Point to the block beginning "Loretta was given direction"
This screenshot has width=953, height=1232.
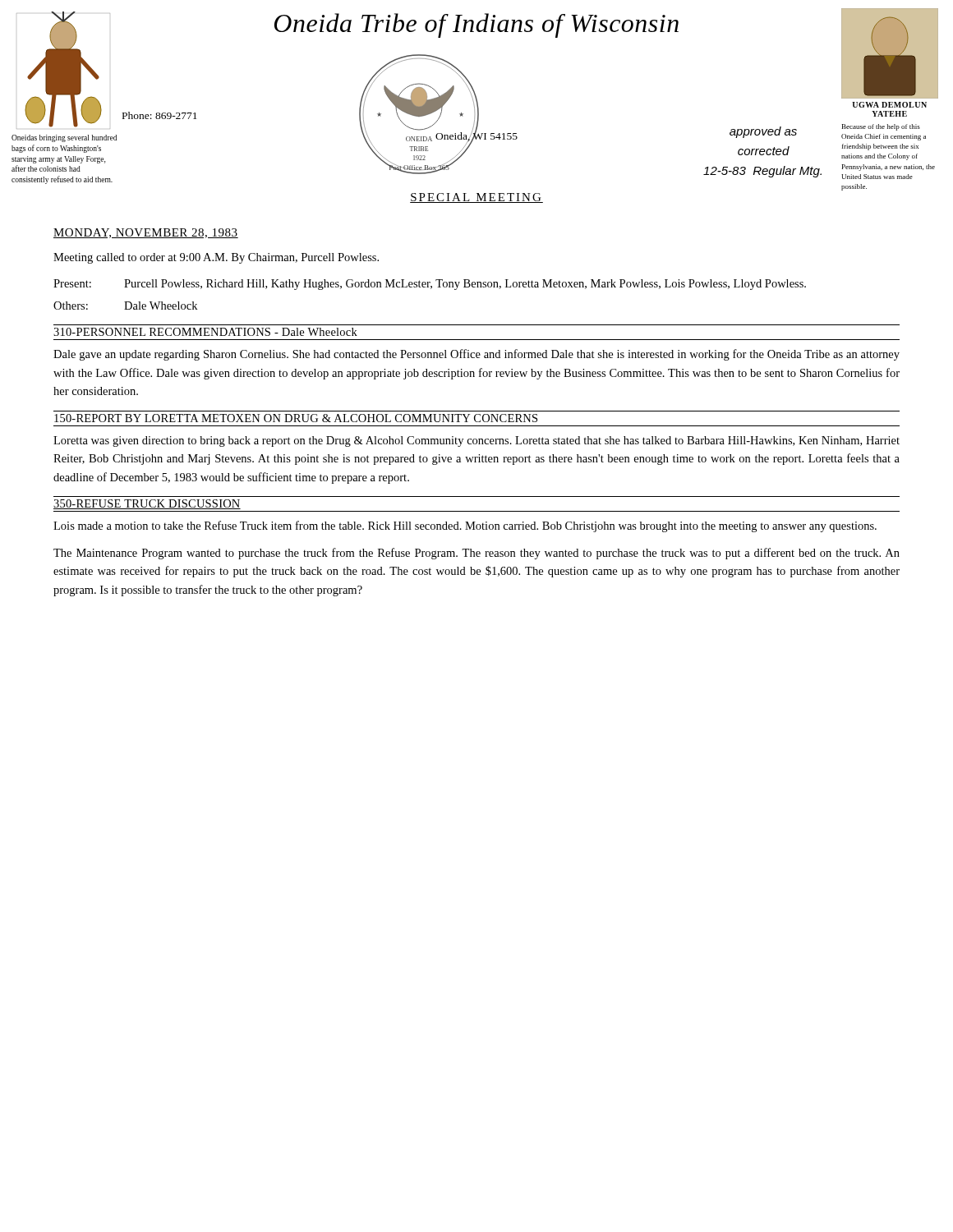(476, 459)
